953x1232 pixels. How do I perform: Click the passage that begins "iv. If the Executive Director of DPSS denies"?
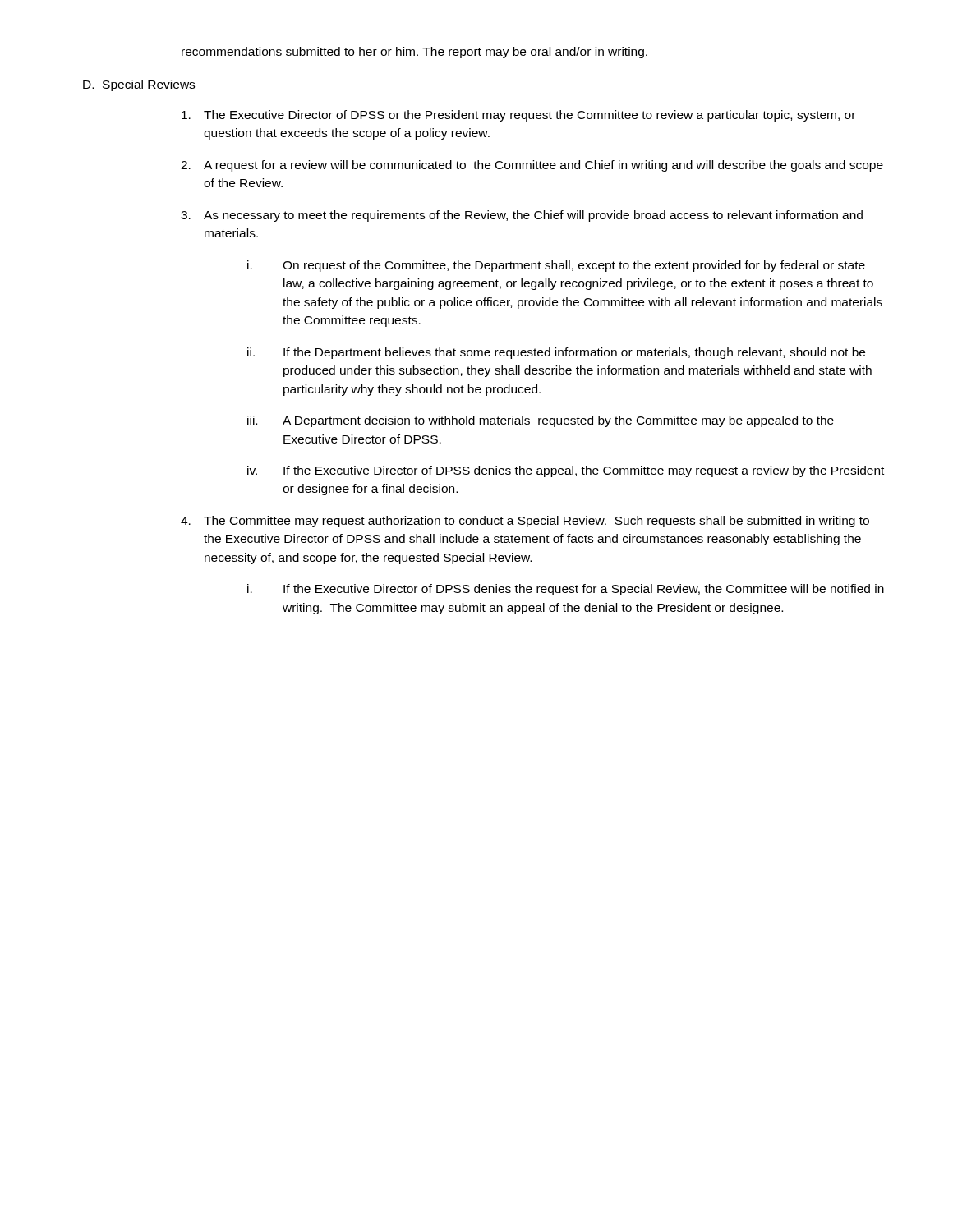click(567, 480)
